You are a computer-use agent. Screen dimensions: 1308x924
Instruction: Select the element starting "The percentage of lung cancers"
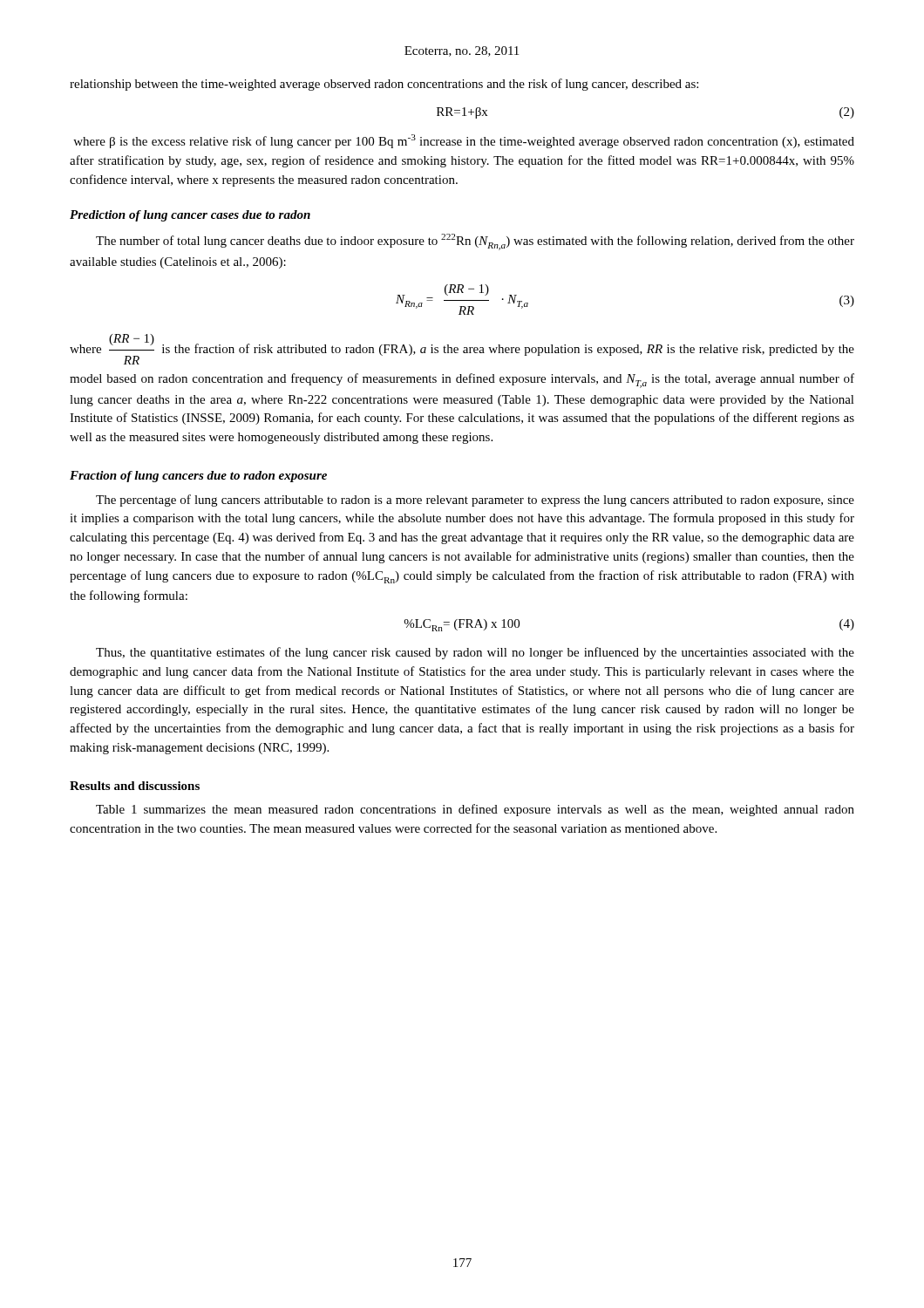pos(462,547)
